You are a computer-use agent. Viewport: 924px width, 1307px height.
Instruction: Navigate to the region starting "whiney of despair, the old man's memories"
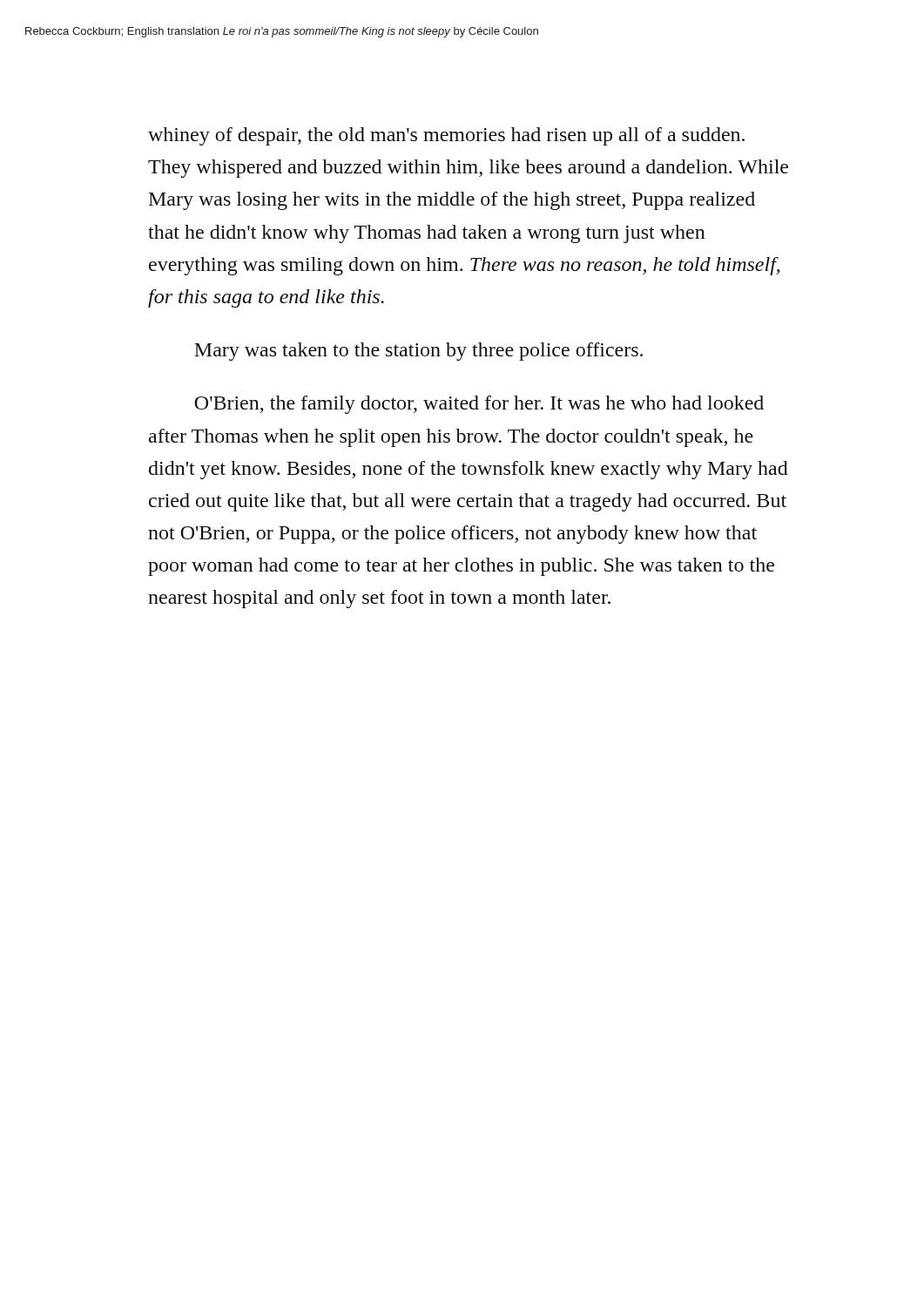[469, 366]
